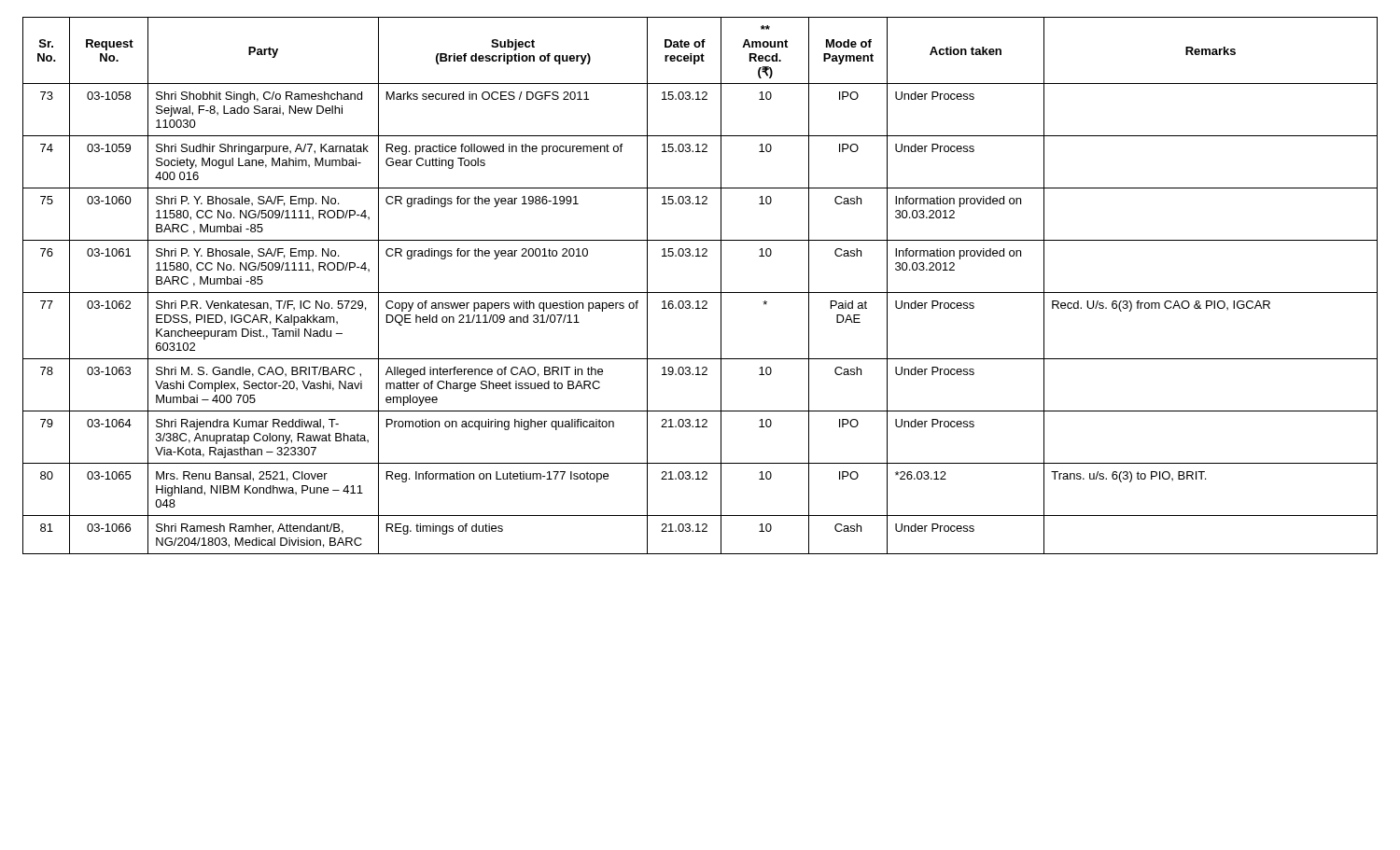This screenshot has height=850, width=1400.
Task: Click on the table containing "Marks secured in OCES"
Action: coord(700,286)
